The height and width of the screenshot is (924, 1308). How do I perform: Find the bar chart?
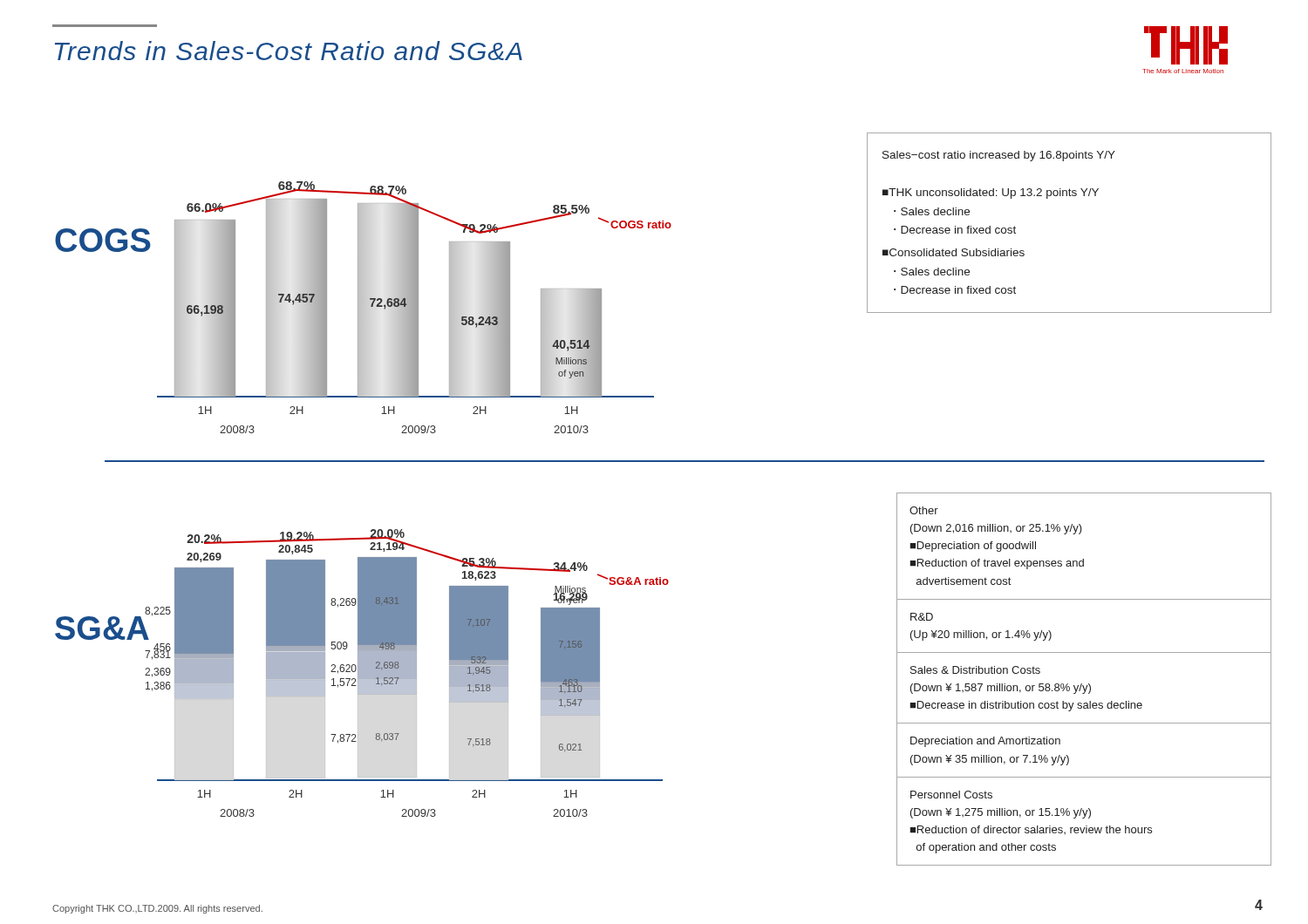point(397,281)
